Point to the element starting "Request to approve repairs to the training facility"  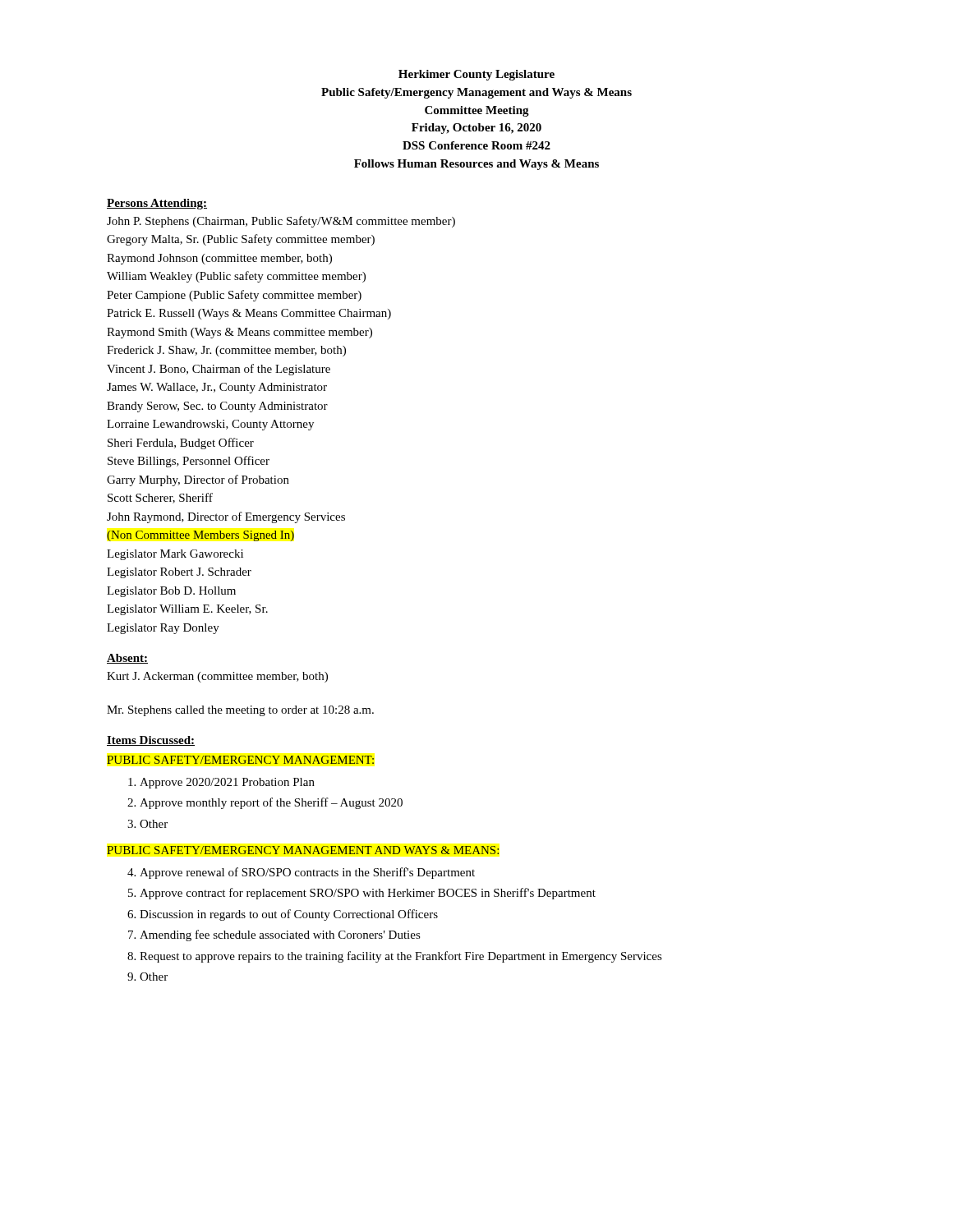point(493,956)
